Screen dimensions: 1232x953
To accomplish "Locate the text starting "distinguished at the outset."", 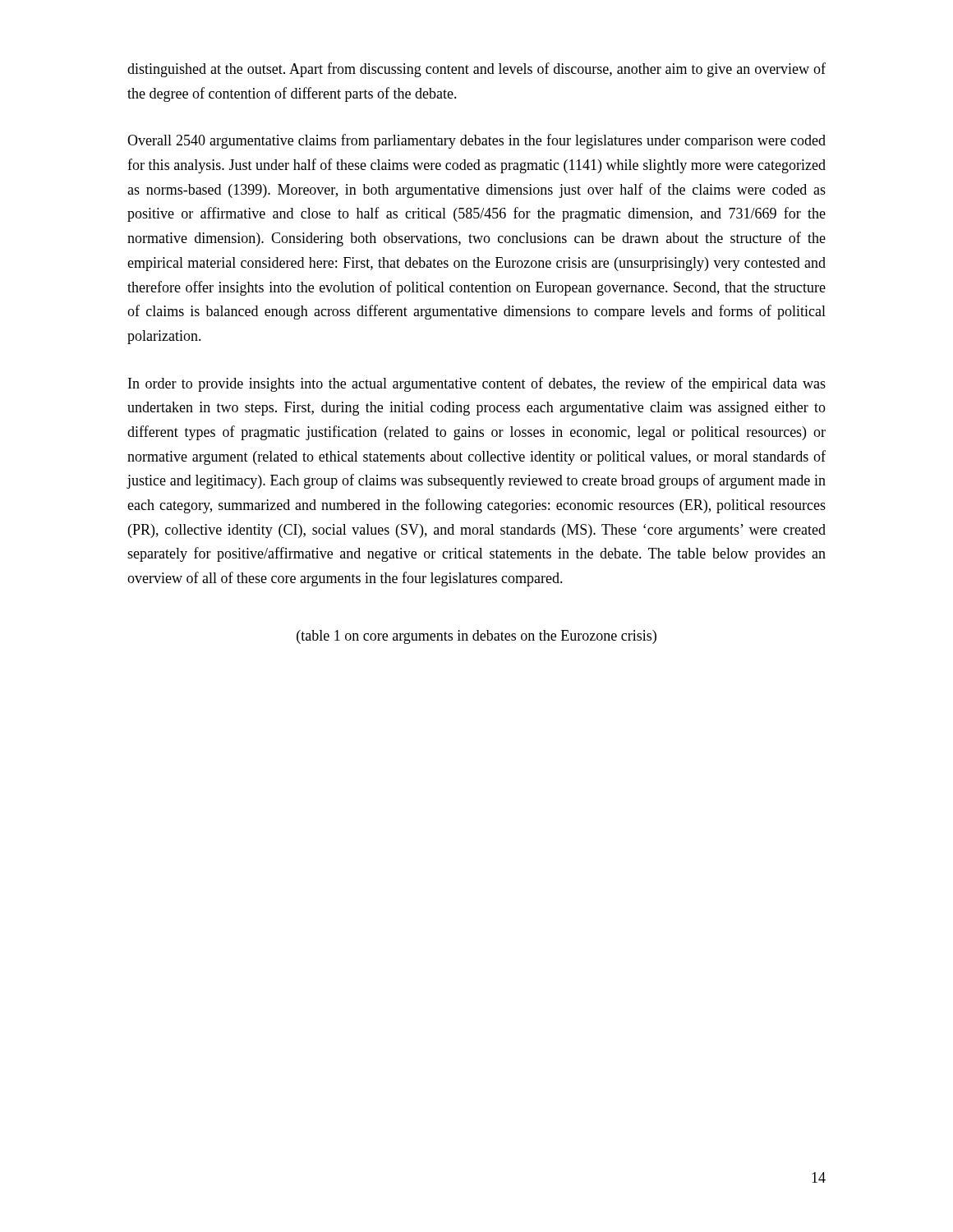I will click(476, 81).
